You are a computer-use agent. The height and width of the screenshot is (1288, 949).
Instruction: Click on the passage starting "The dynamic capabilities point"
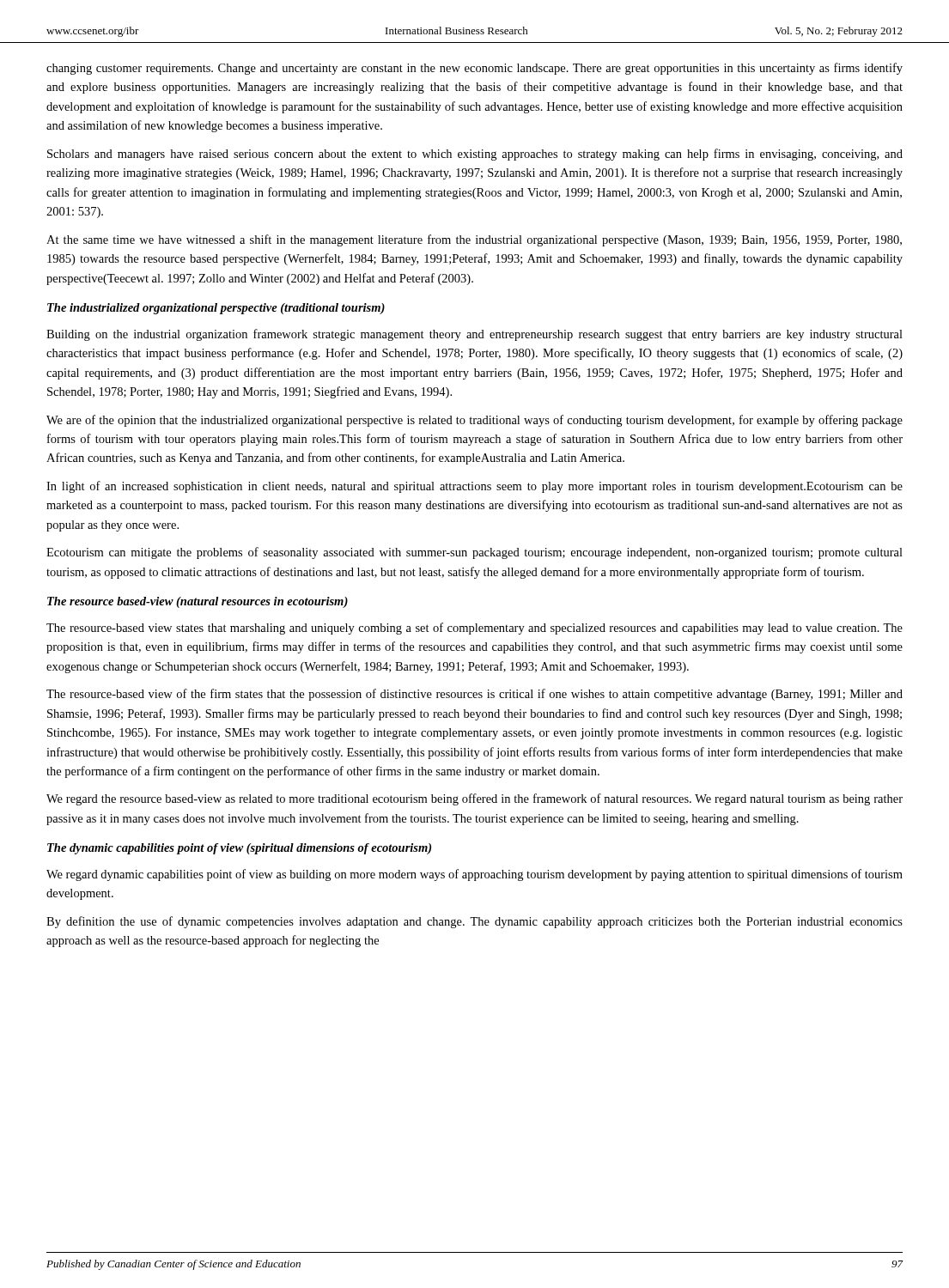point(239,849)
